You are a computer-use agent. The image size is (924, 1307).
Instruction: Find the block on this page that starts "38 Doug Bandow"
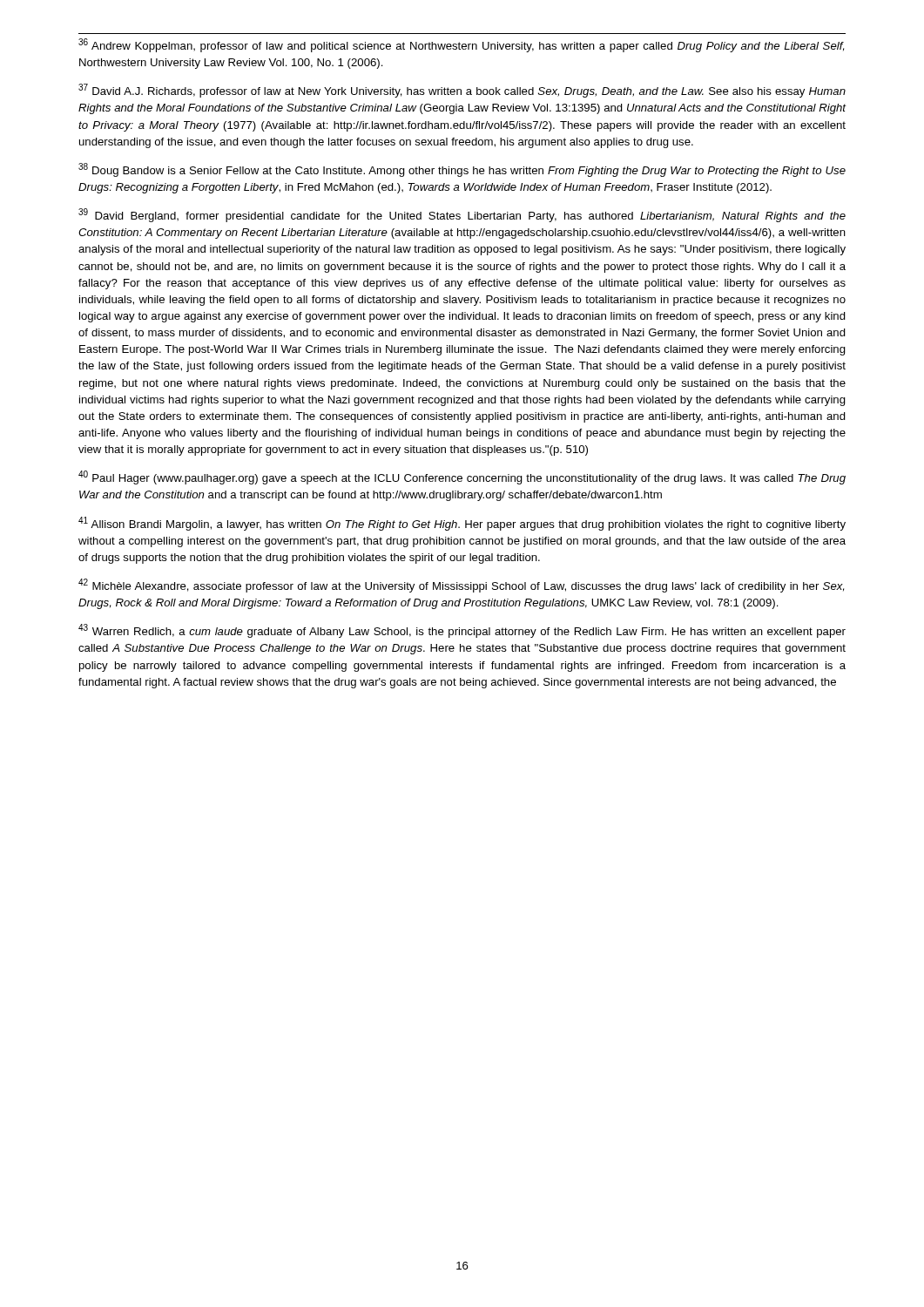462,178
